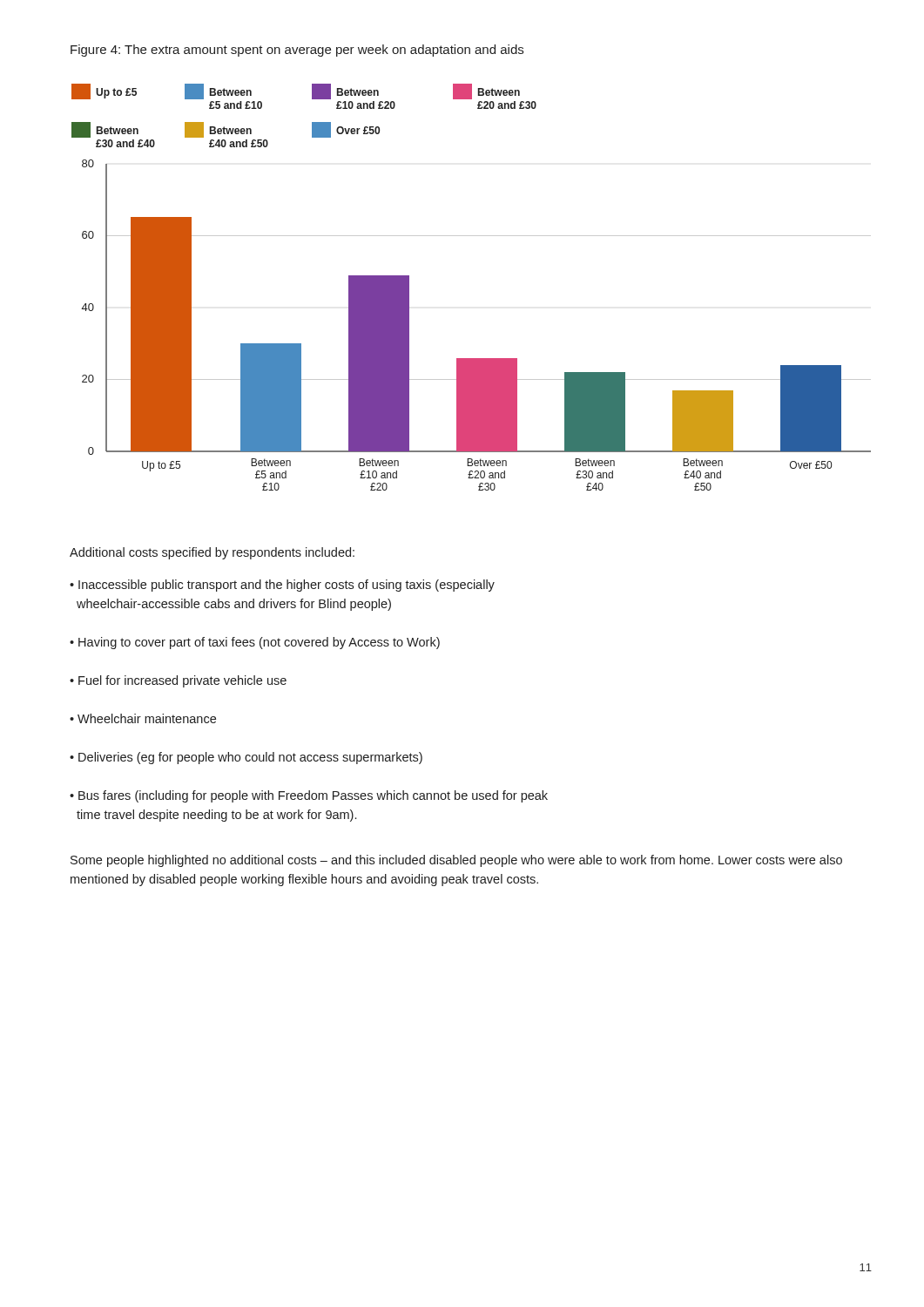Image resolution: width=924 pixels, height=1307 pixels.
Task: Find the text block starting "Figure 4: The extra amount spent"
Action: pos(297,49)
